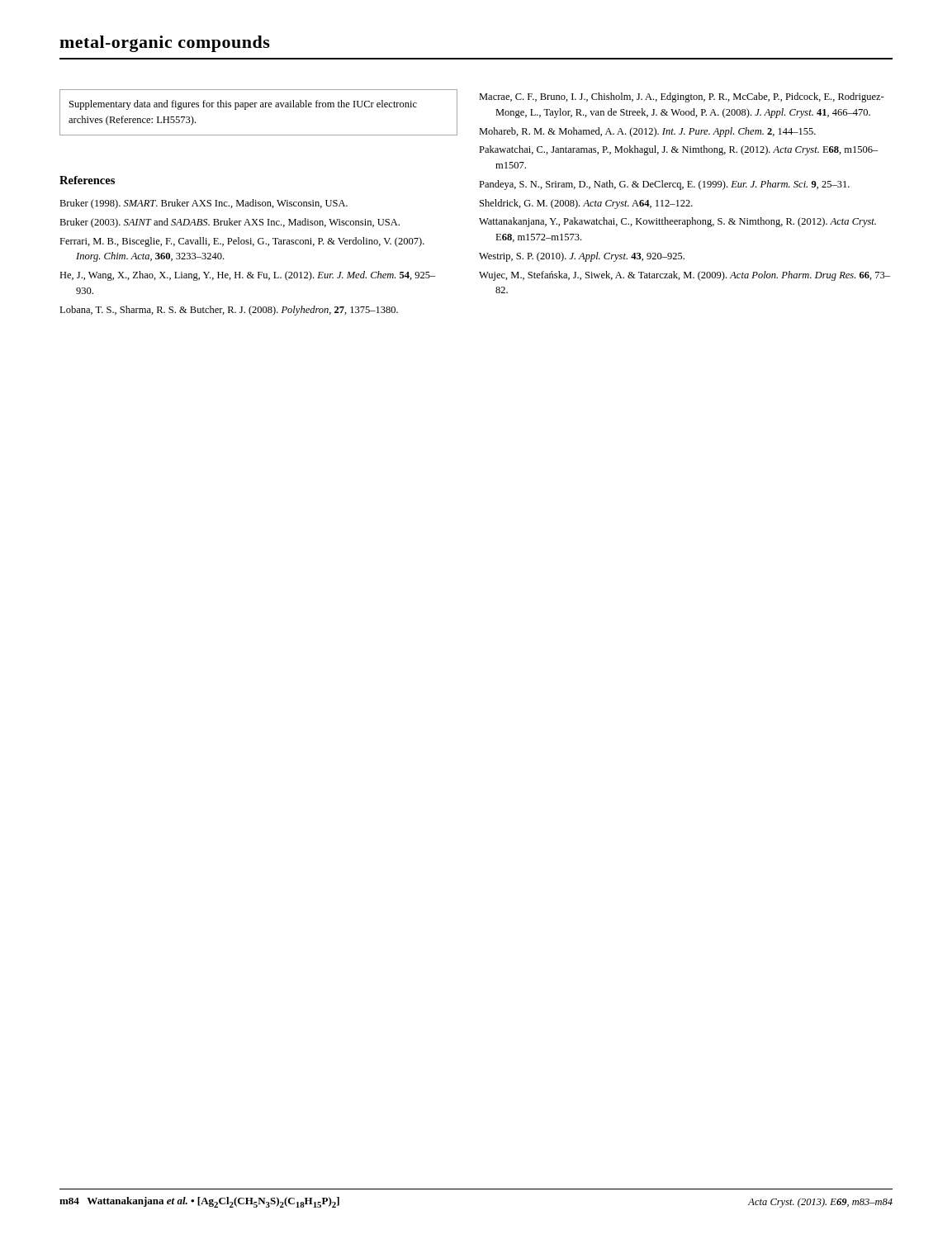Point to the text block starting "Westrip, S. P. (2010). J. Appl. Cryst."
This screenshot has width=952, height=1239.
click(582, 256)
